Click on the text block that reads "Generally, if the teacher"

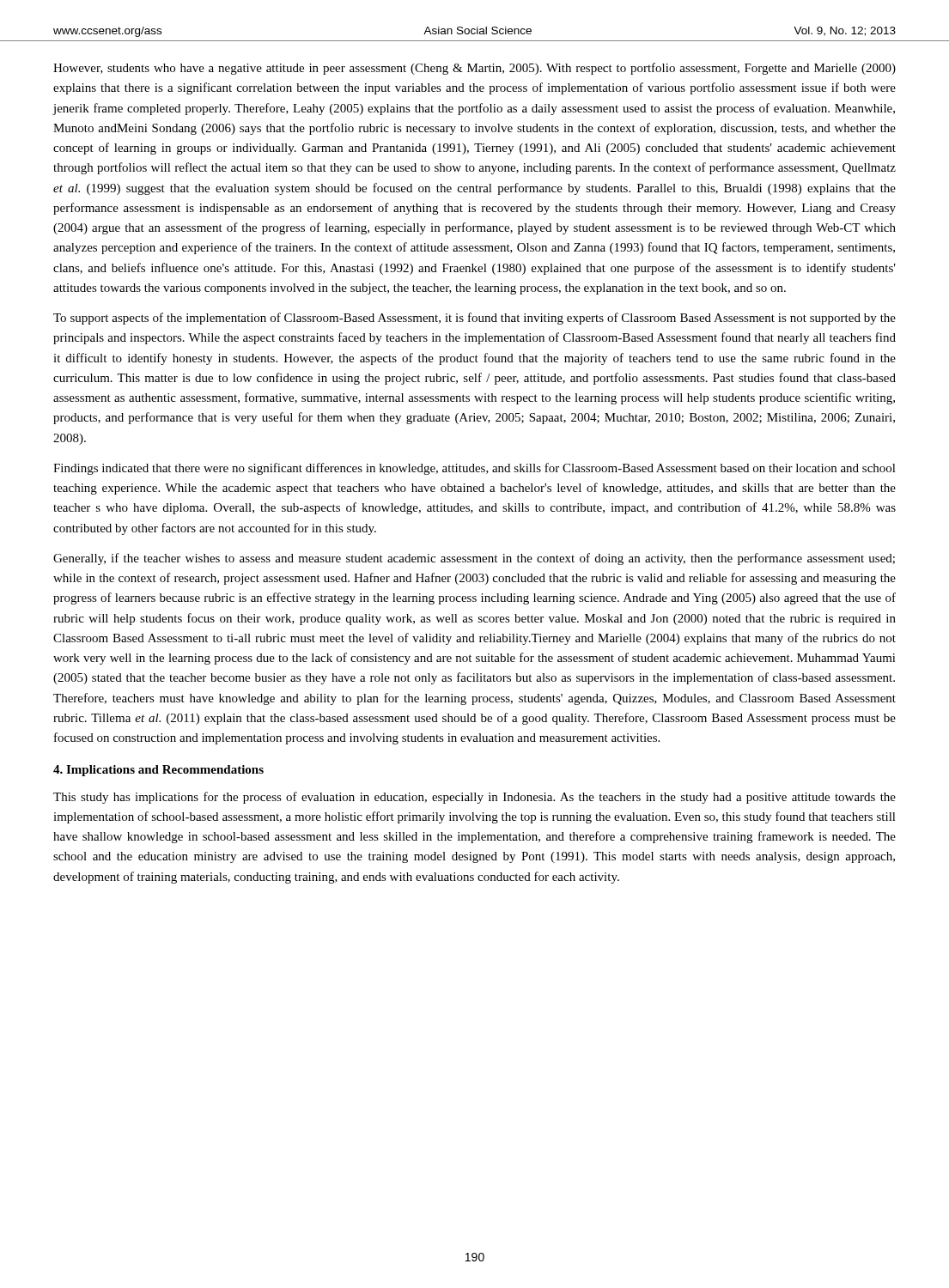474,648
